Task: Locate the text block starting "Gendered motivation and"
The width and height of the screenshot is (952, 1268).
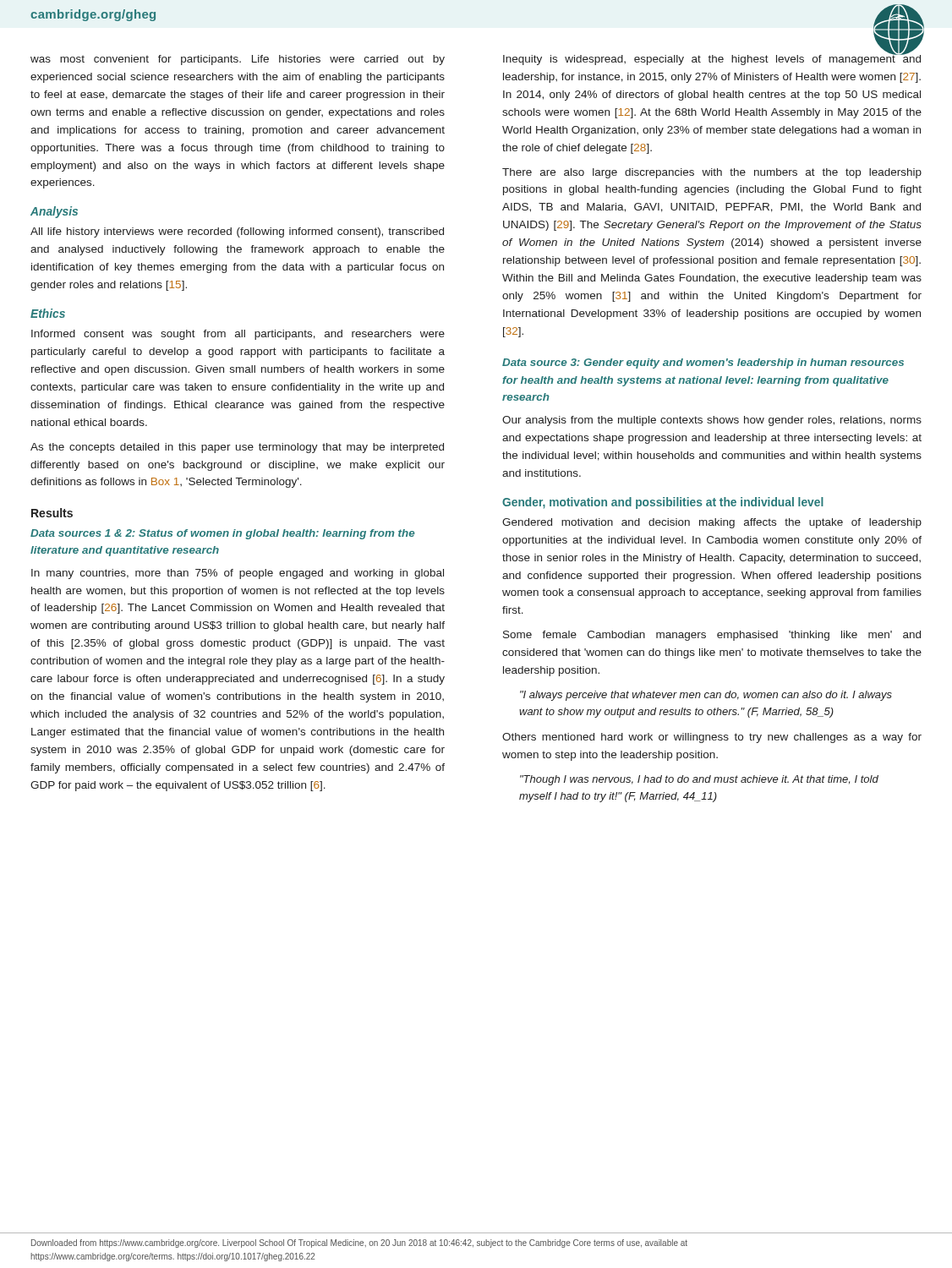Action: 712,597
